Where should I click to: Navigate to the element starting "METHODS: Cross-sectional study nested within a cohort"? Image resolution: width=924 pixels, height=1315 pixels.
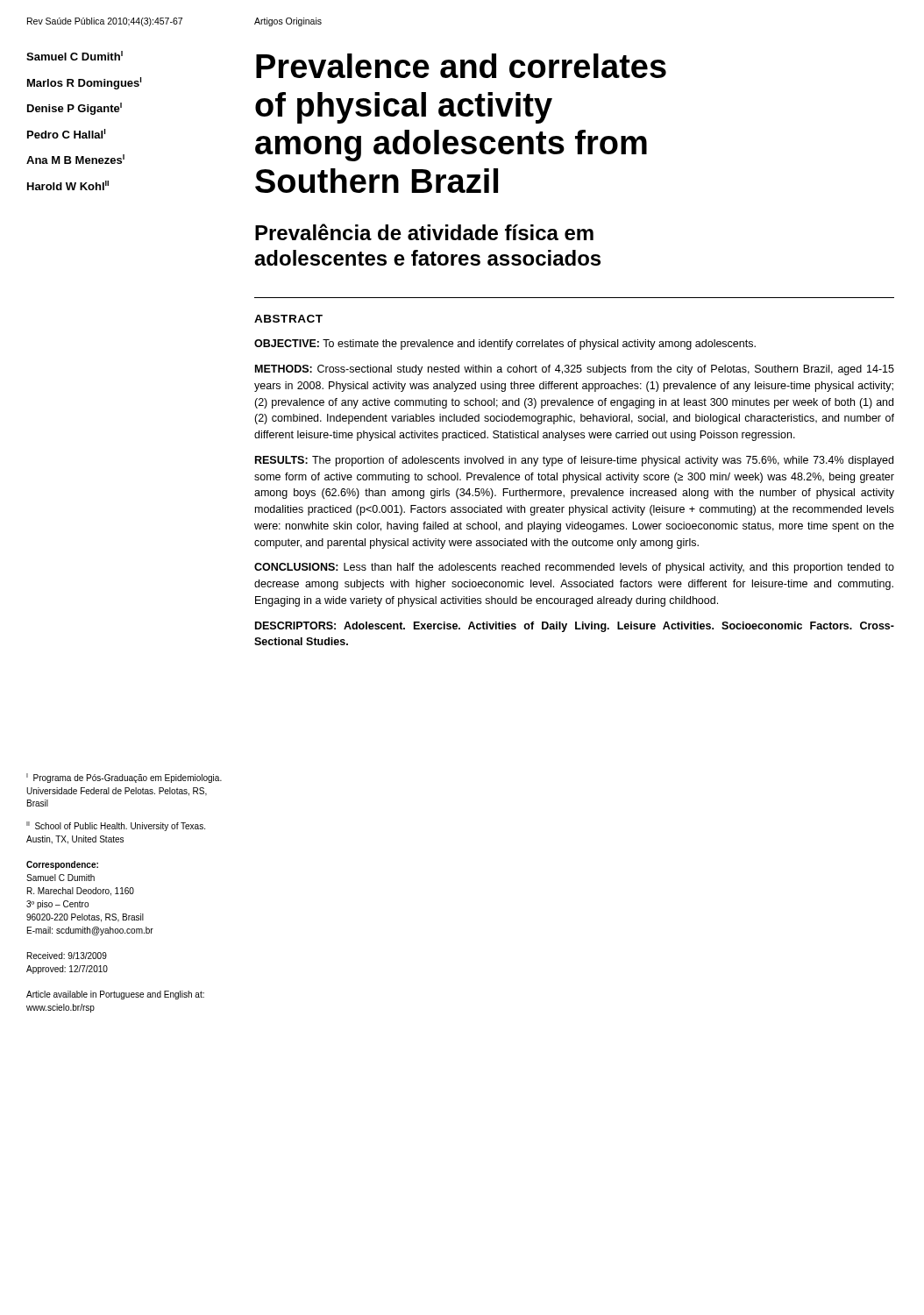574,402
